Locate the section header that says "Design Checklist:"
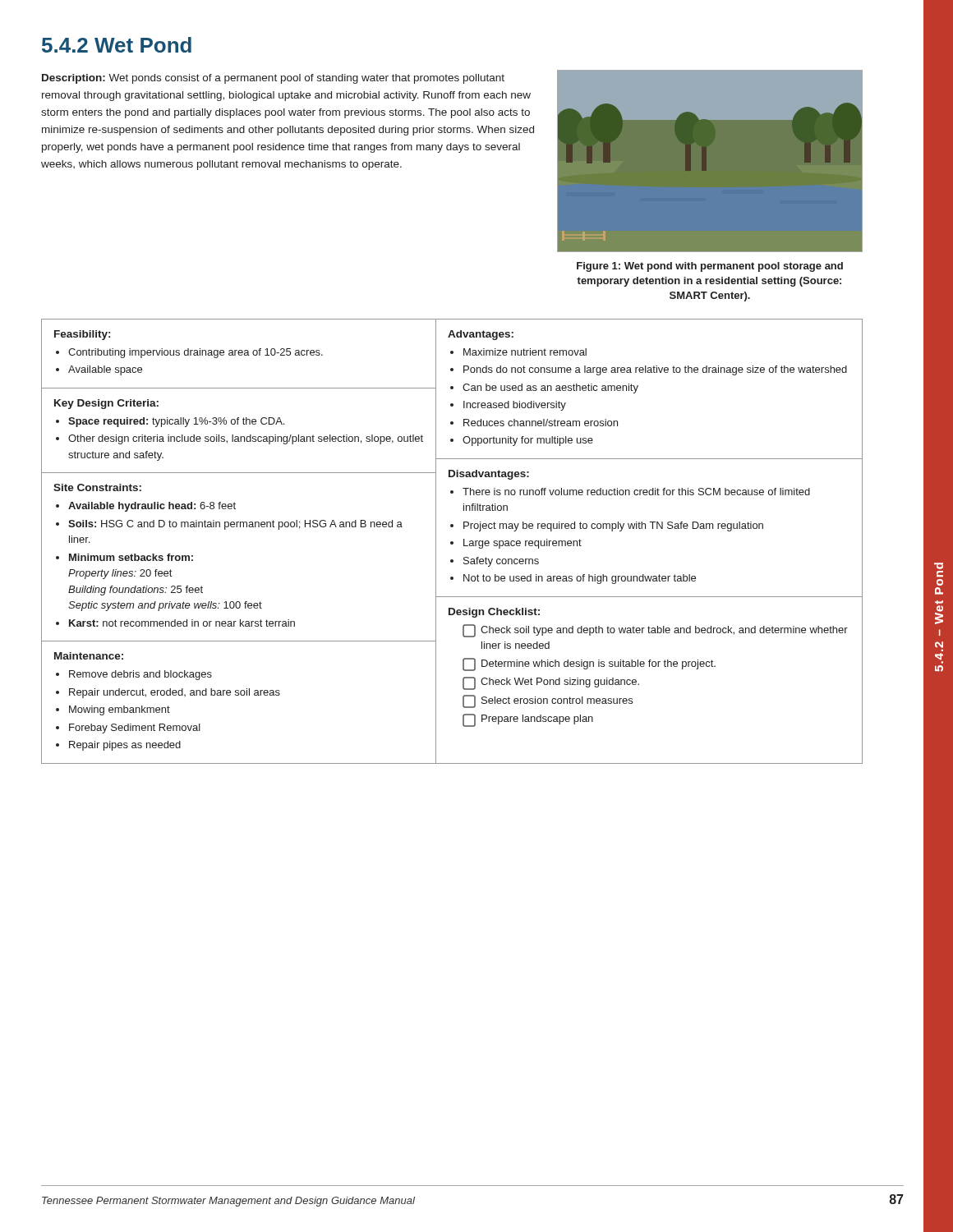 [x=494, y=611]
